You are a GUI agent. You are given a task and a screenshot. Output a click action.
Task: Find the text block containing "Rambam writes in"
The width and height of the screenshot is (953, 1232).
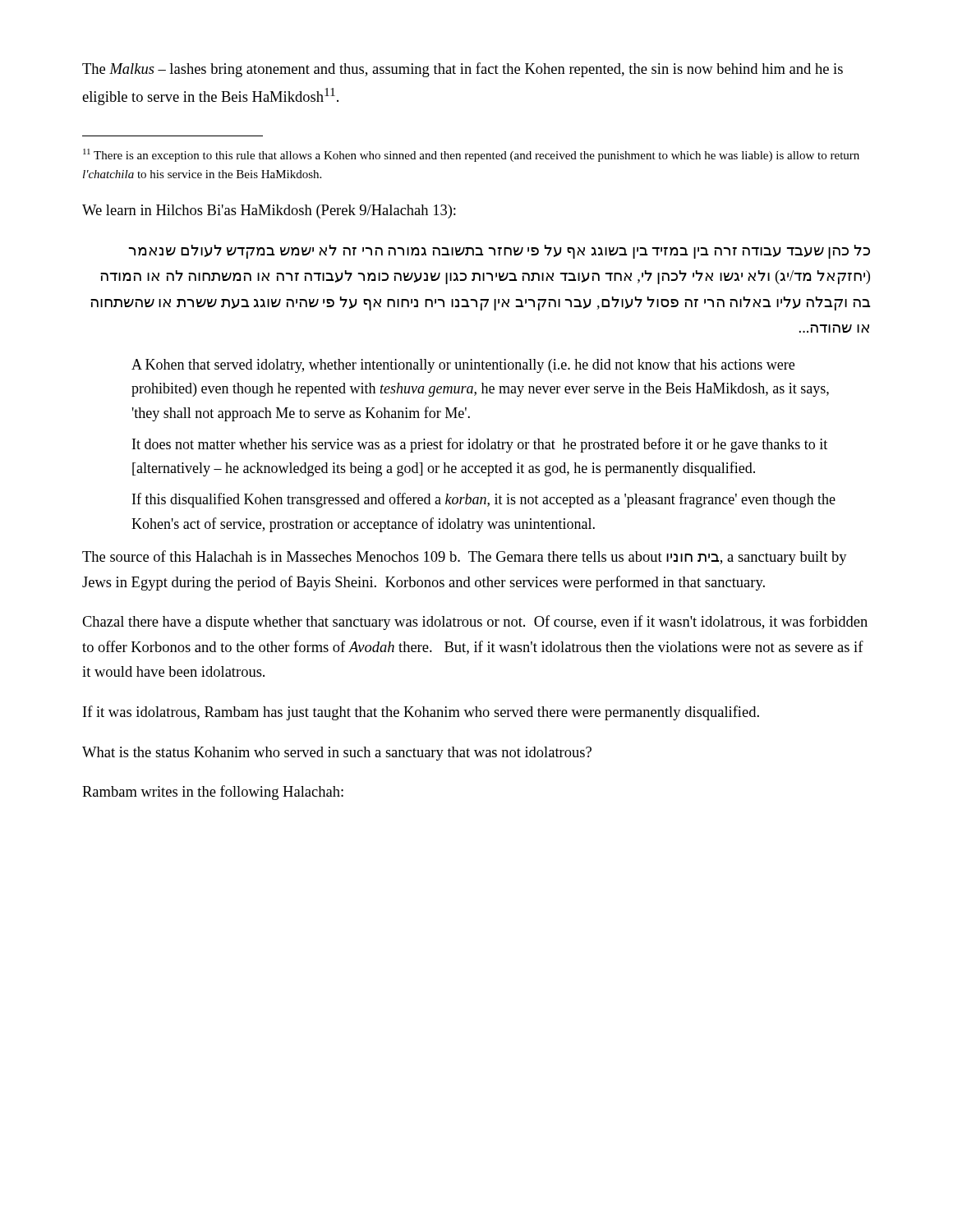pos(213,792)
